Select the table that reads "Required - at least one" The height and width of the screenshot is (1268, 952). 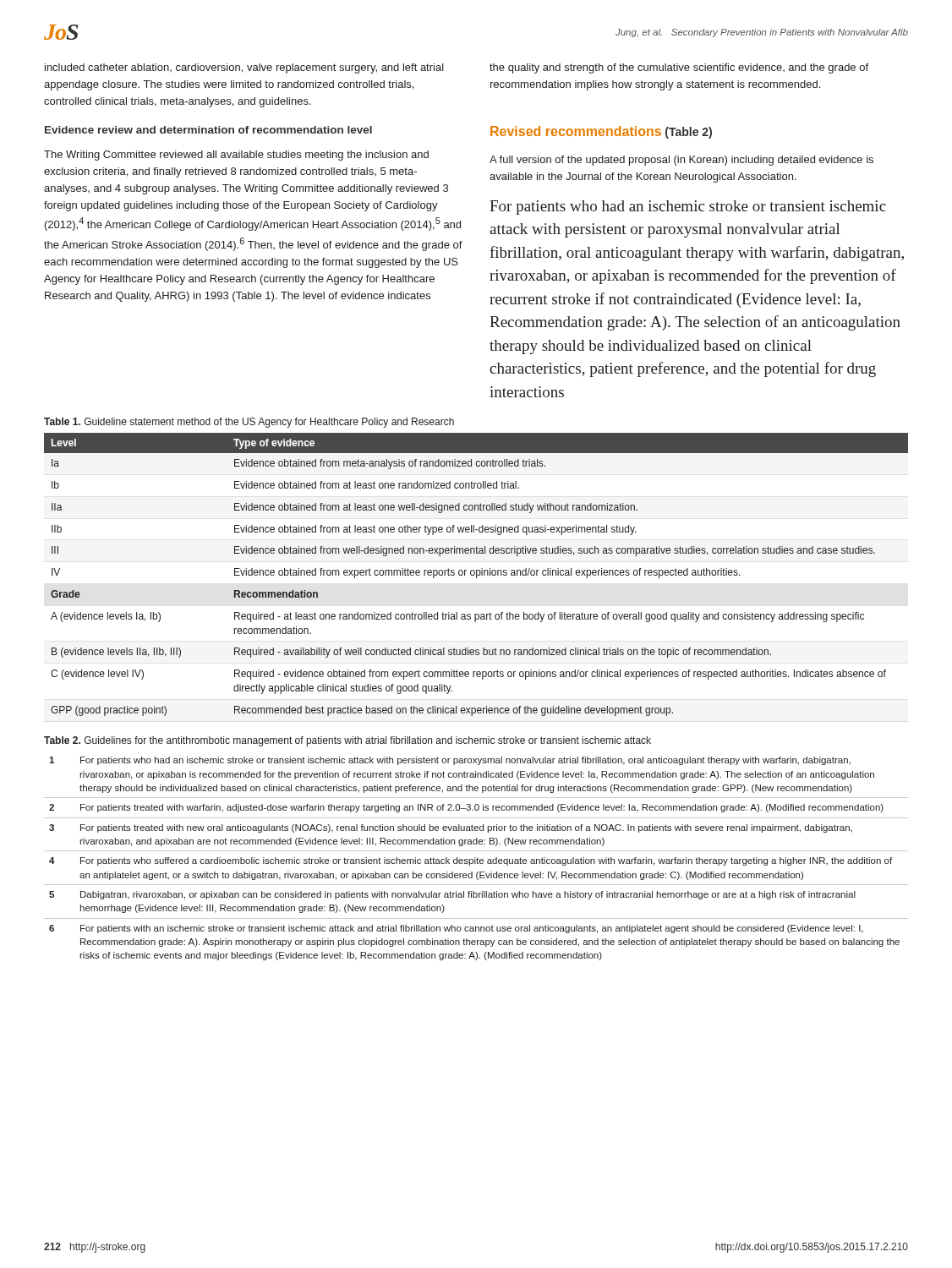coord(476,577)
